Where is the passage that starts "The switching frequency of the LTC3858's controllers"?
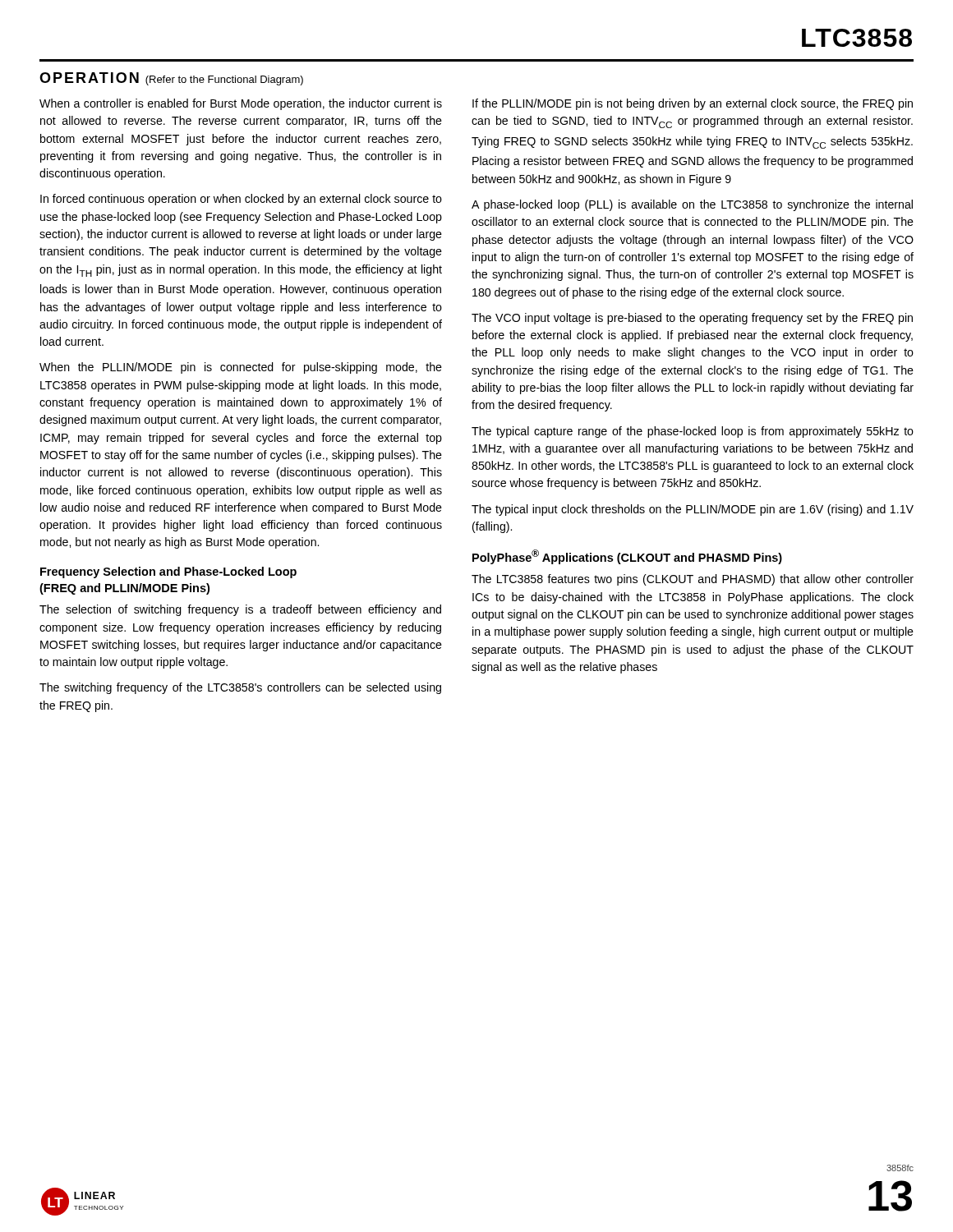The width and height of the screenshot is (953, 1232). coord(241,697)
